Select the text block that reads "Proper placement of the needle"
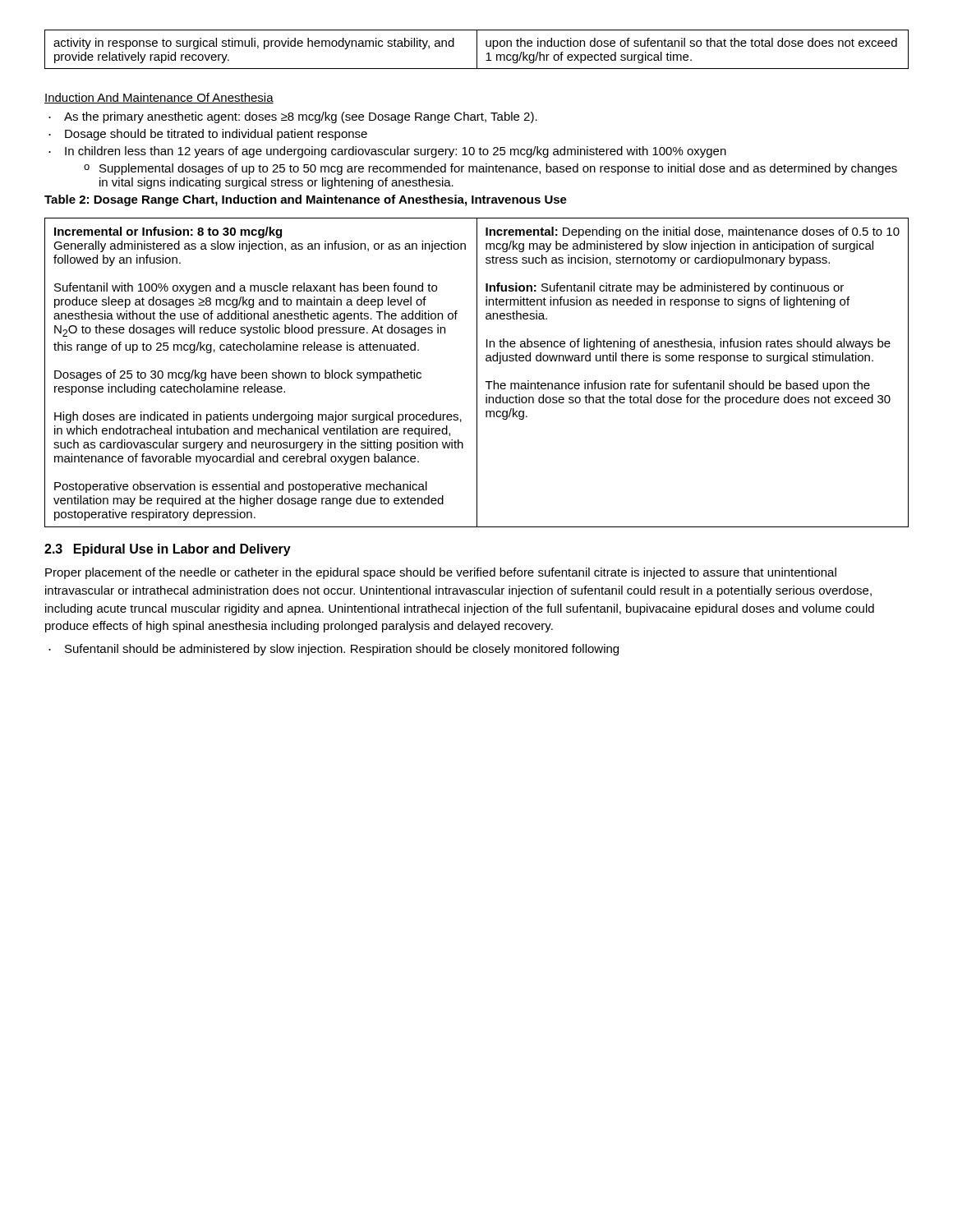 [x=476, y=599]
